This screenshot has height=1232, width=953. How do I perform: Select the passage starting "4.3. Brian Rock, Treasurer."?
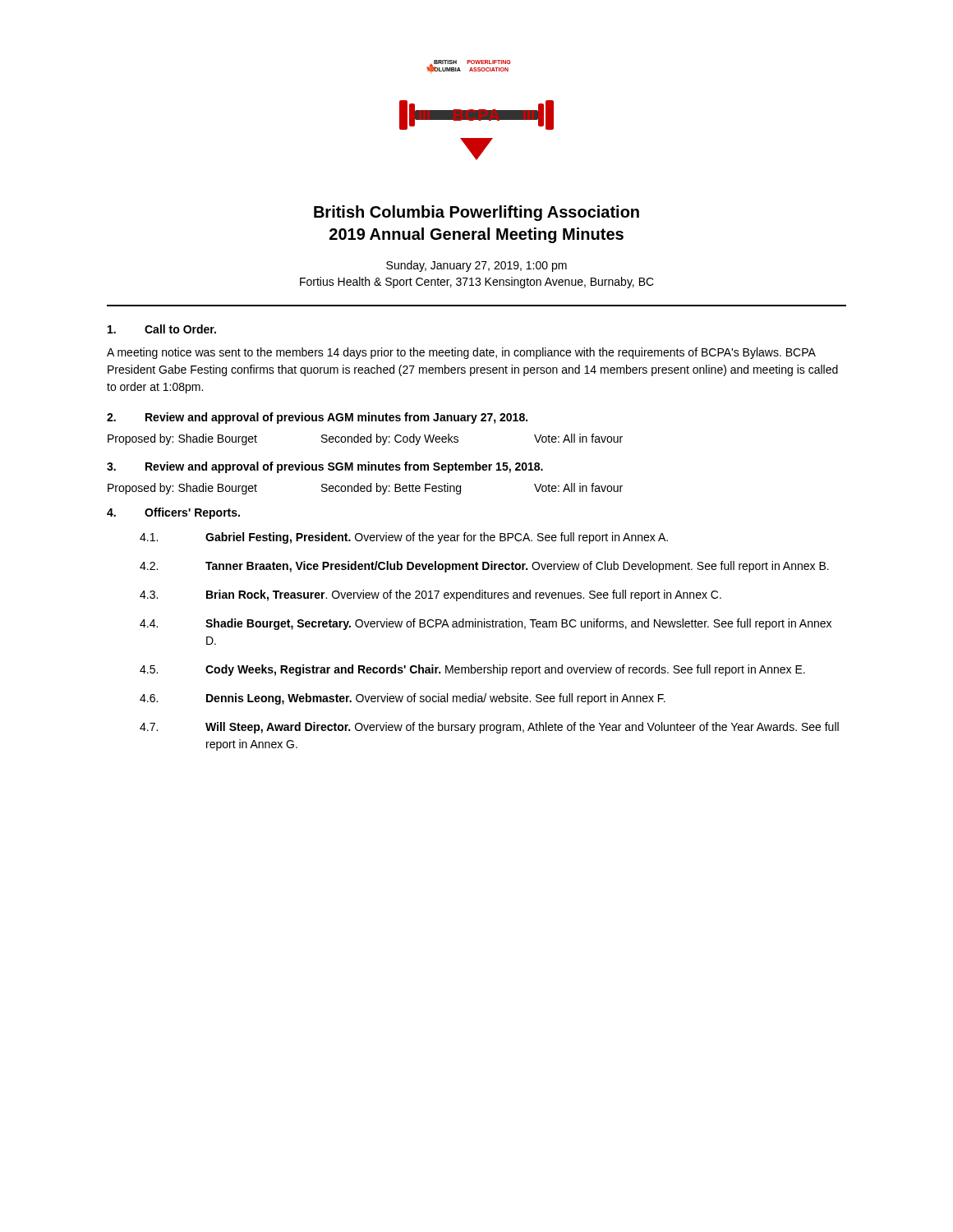(x=476, y=595)
